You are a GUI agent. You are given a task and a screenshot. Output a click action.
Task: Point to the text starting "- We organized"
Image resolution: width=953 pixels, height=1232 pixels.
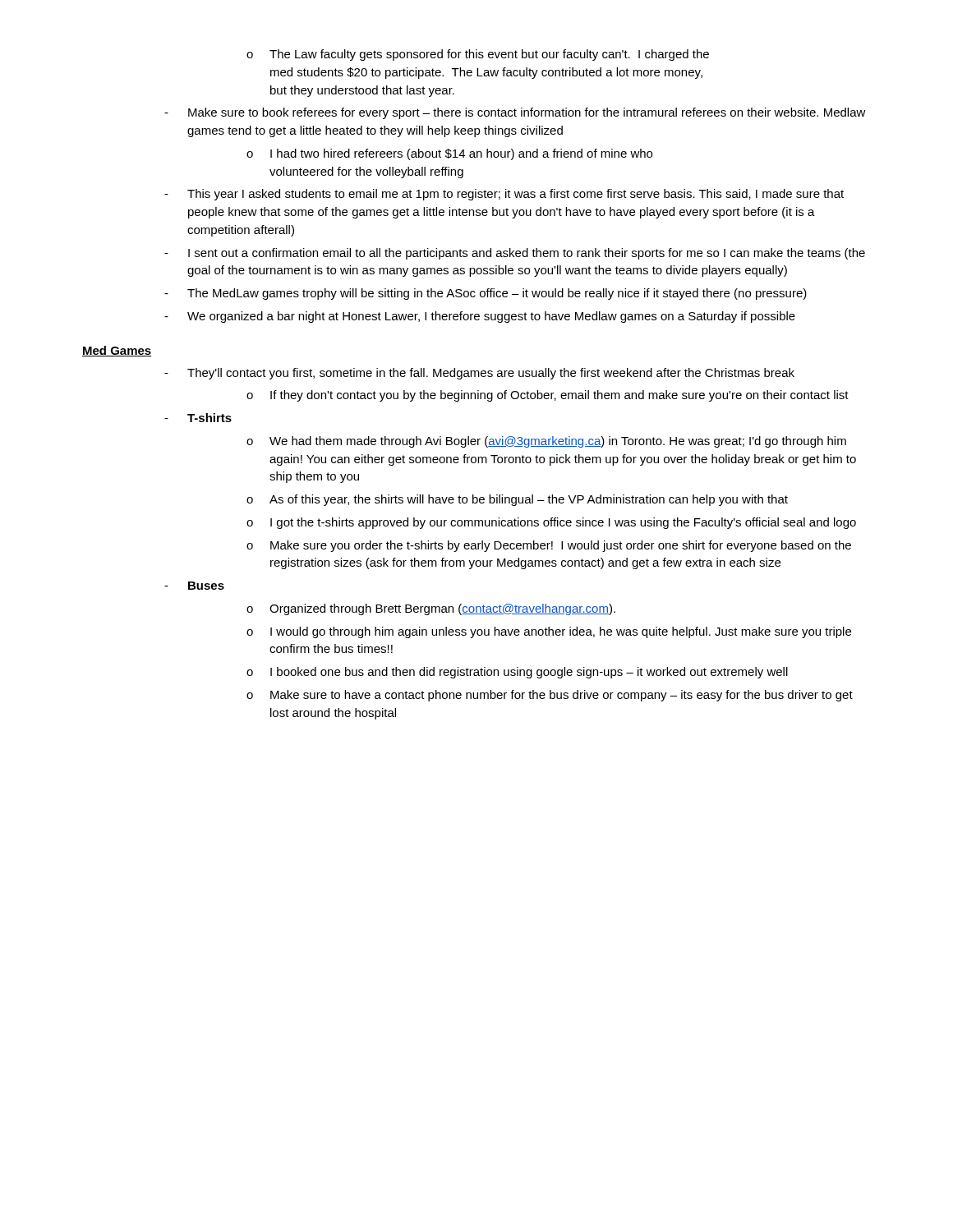point(480,316)
